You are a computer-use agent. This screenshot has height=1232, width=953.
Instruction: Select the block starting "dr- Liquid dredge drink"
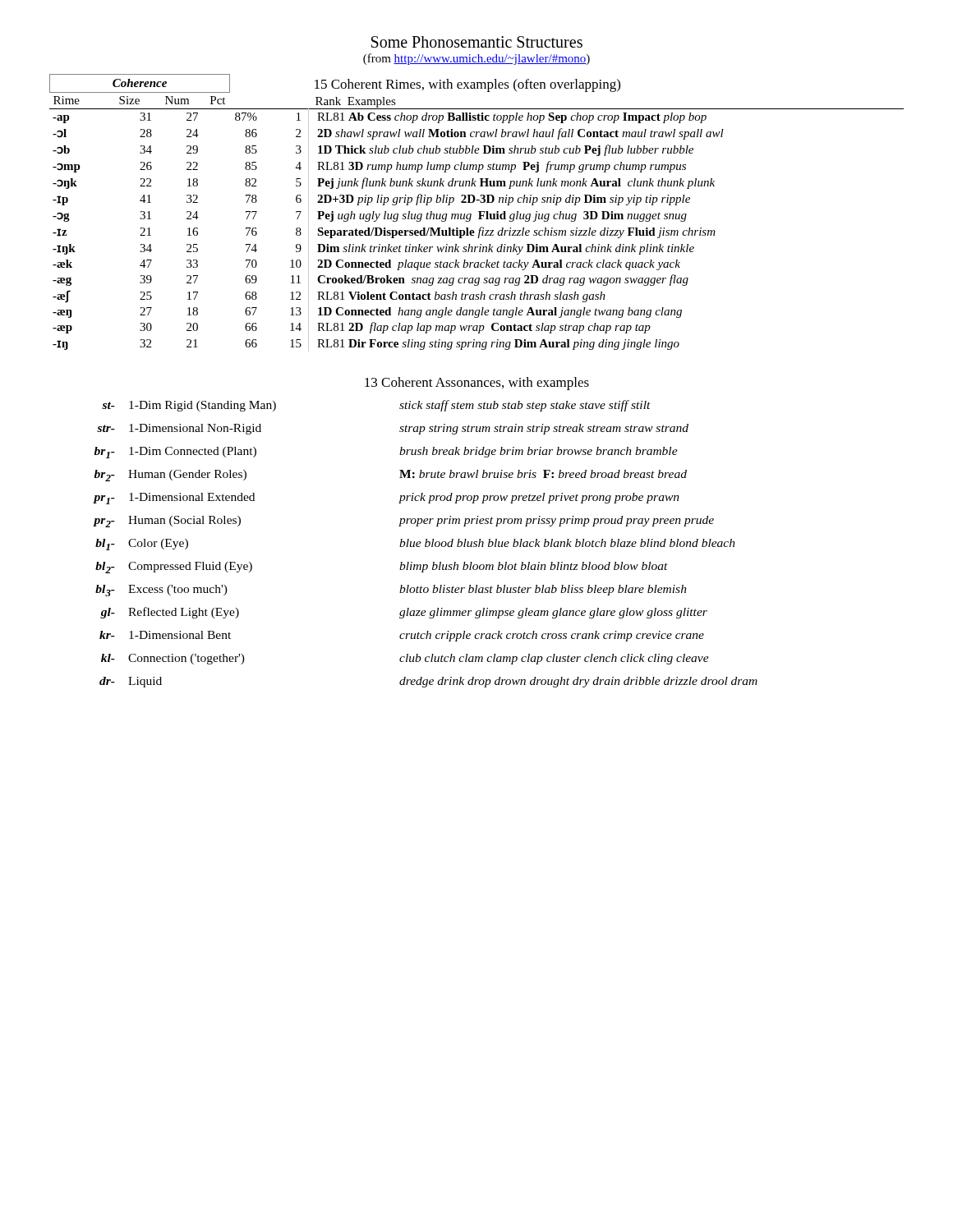[x=476, y=681]
